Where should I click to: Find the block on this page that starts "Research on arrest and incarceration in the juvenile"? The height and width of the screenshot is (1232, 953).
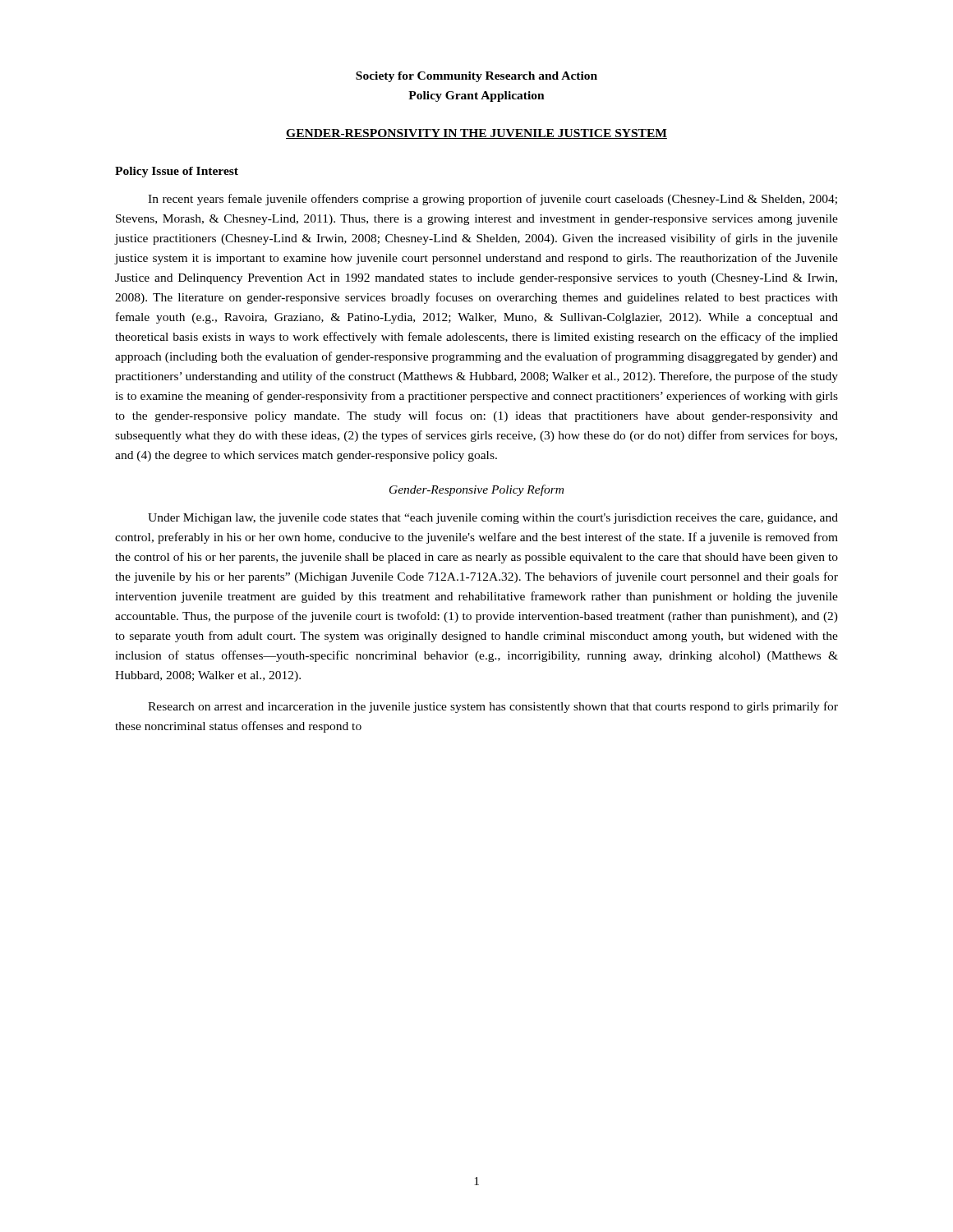point(476,716)
